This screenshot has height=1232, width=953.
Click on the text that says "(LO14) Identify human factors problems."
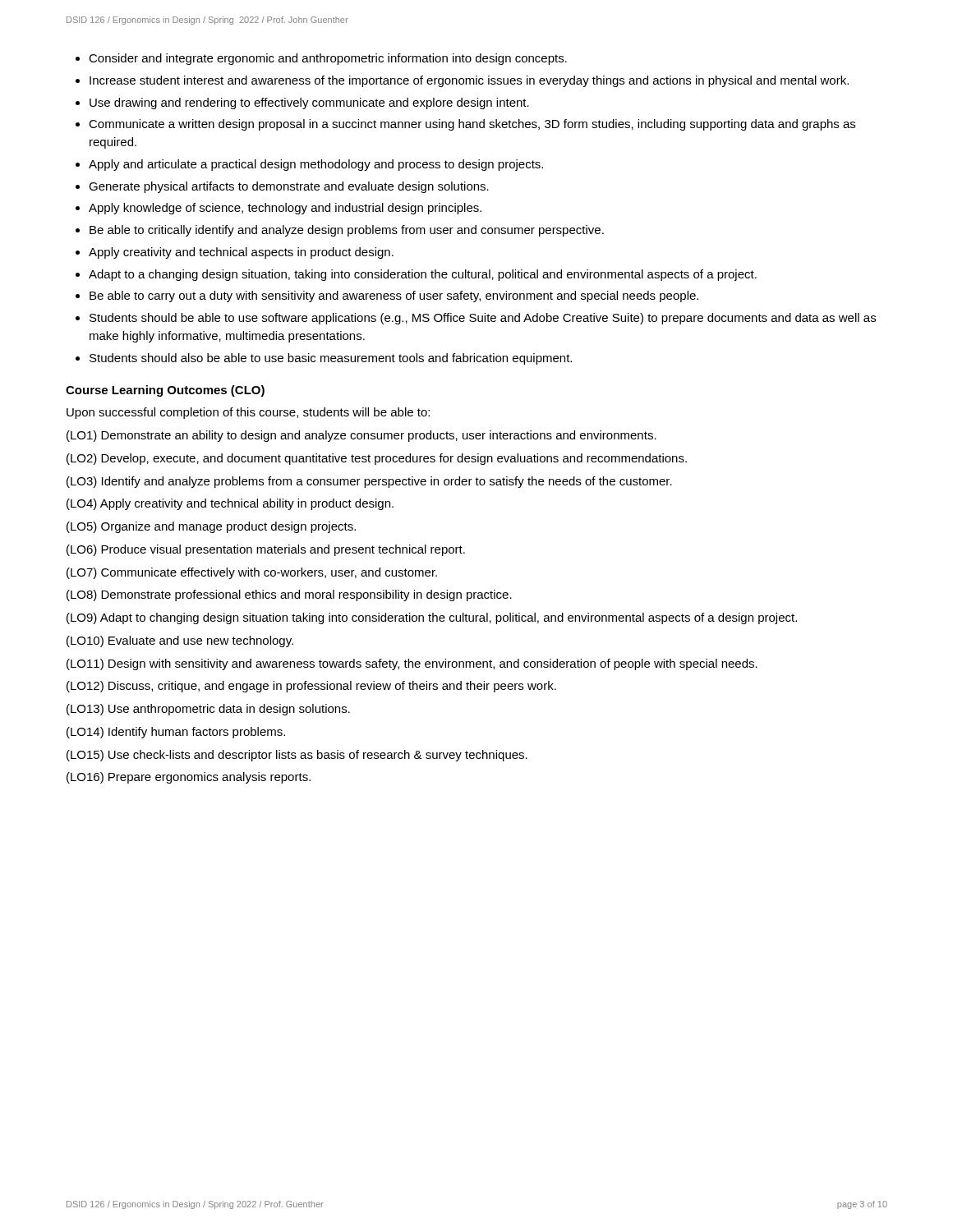pos(176,731)
